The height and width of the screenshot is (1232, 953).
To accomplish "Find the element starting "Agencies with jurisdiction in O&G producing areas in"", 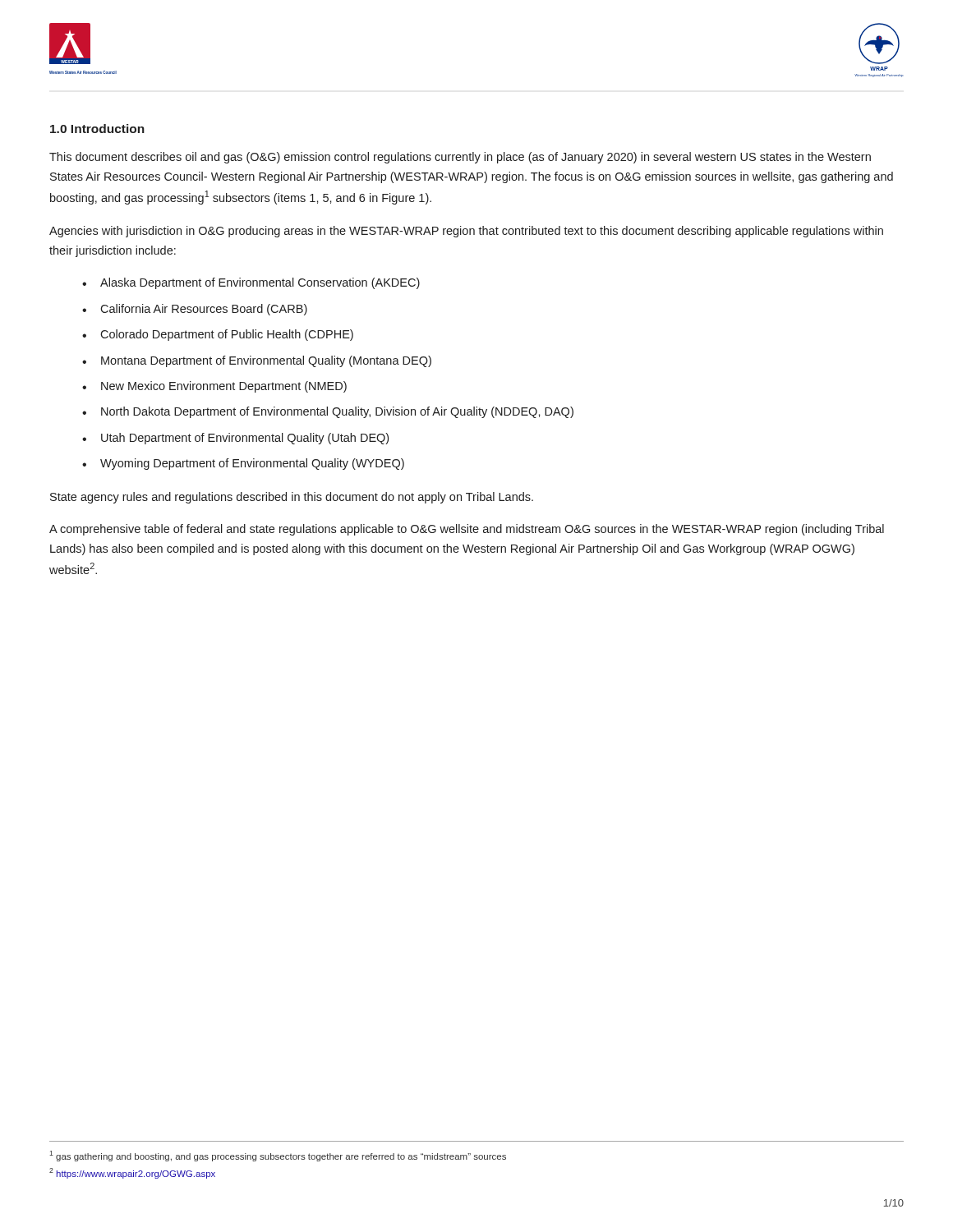I will pyautogui.click(x=467, y=240).
